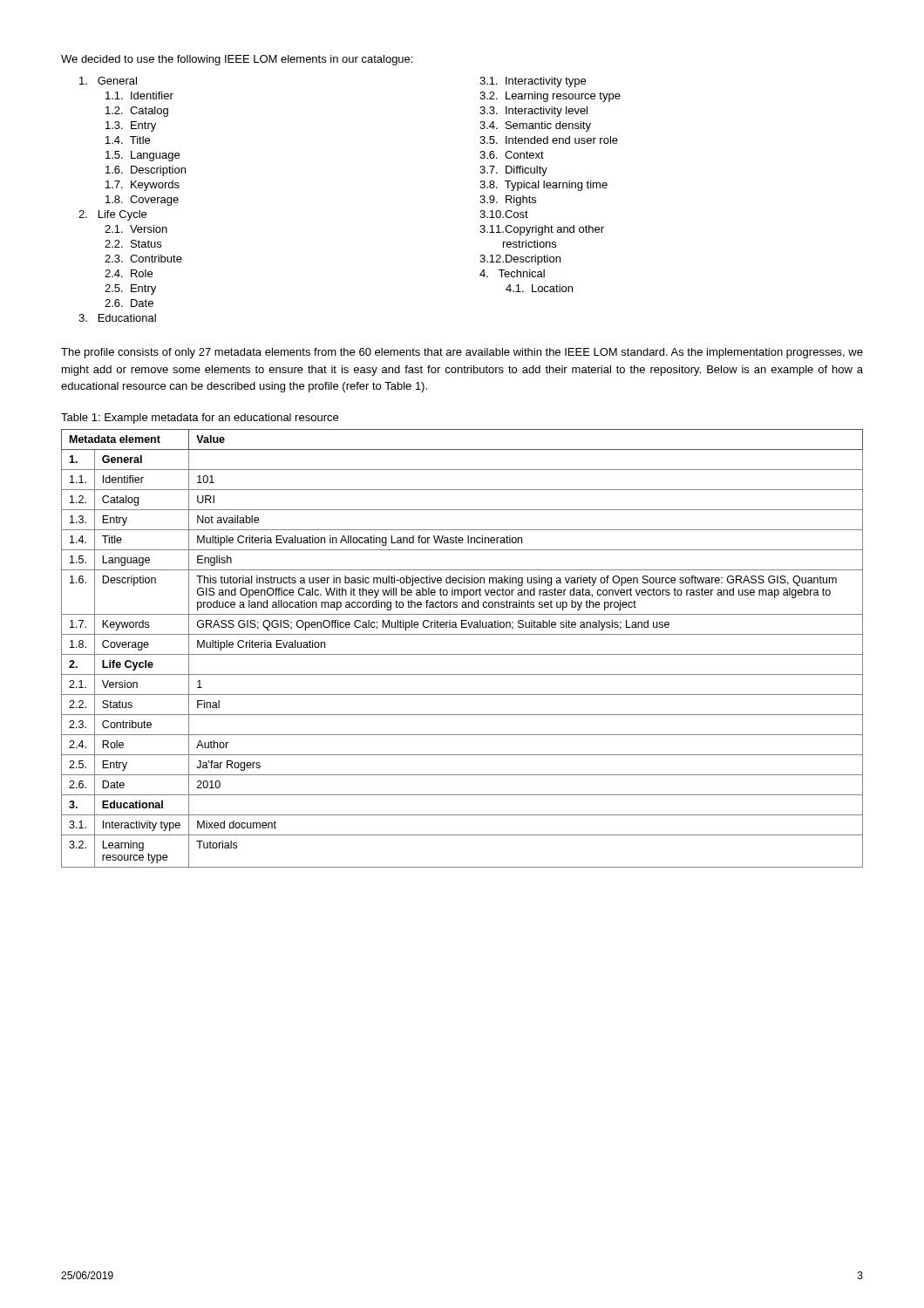The image size is (924, 1308).
Task: Locate the list item containing "3.3. Interactivity level"
Action: tap(534, 110)
